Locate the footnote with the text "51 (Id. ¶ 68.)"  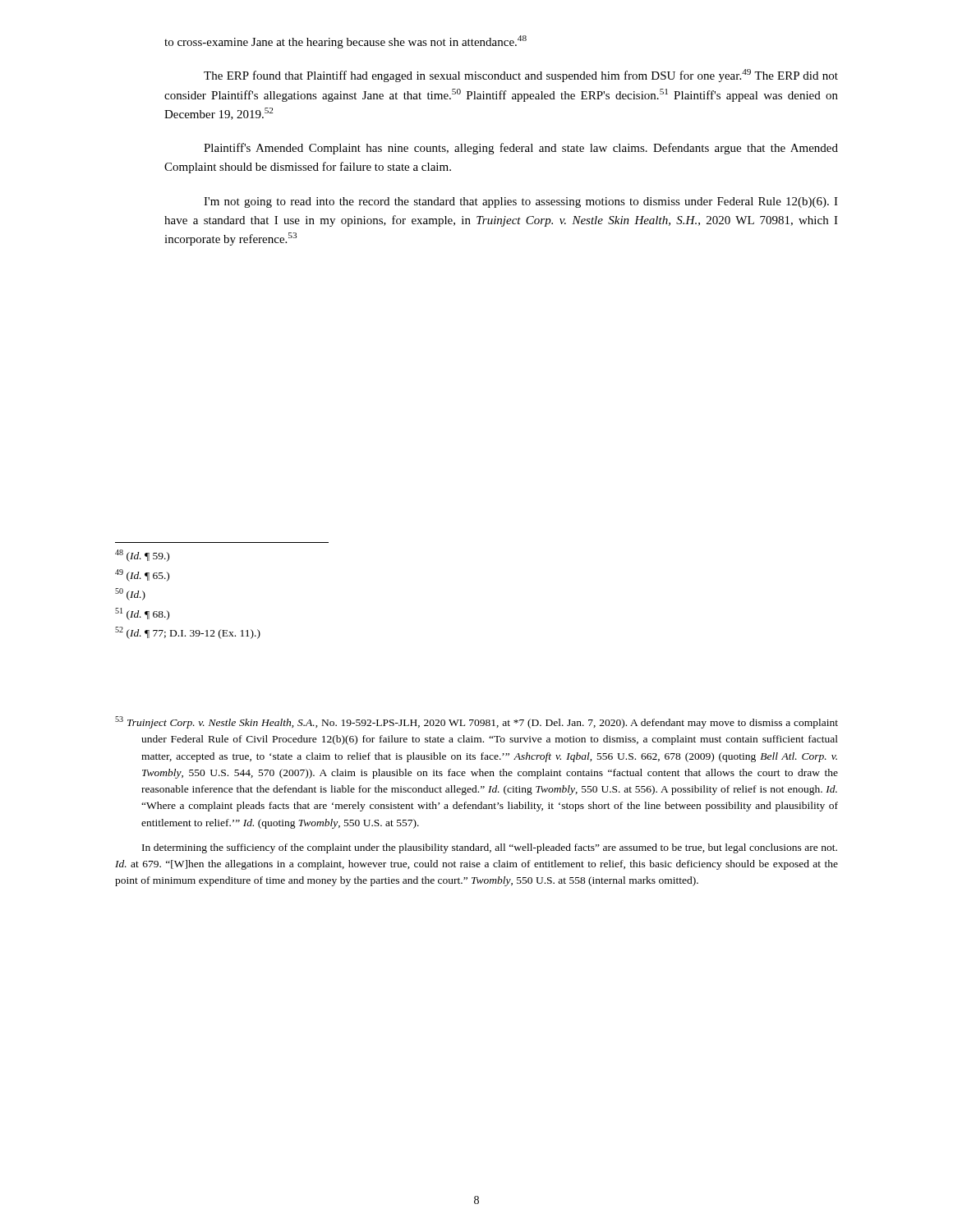pos(142,613)
